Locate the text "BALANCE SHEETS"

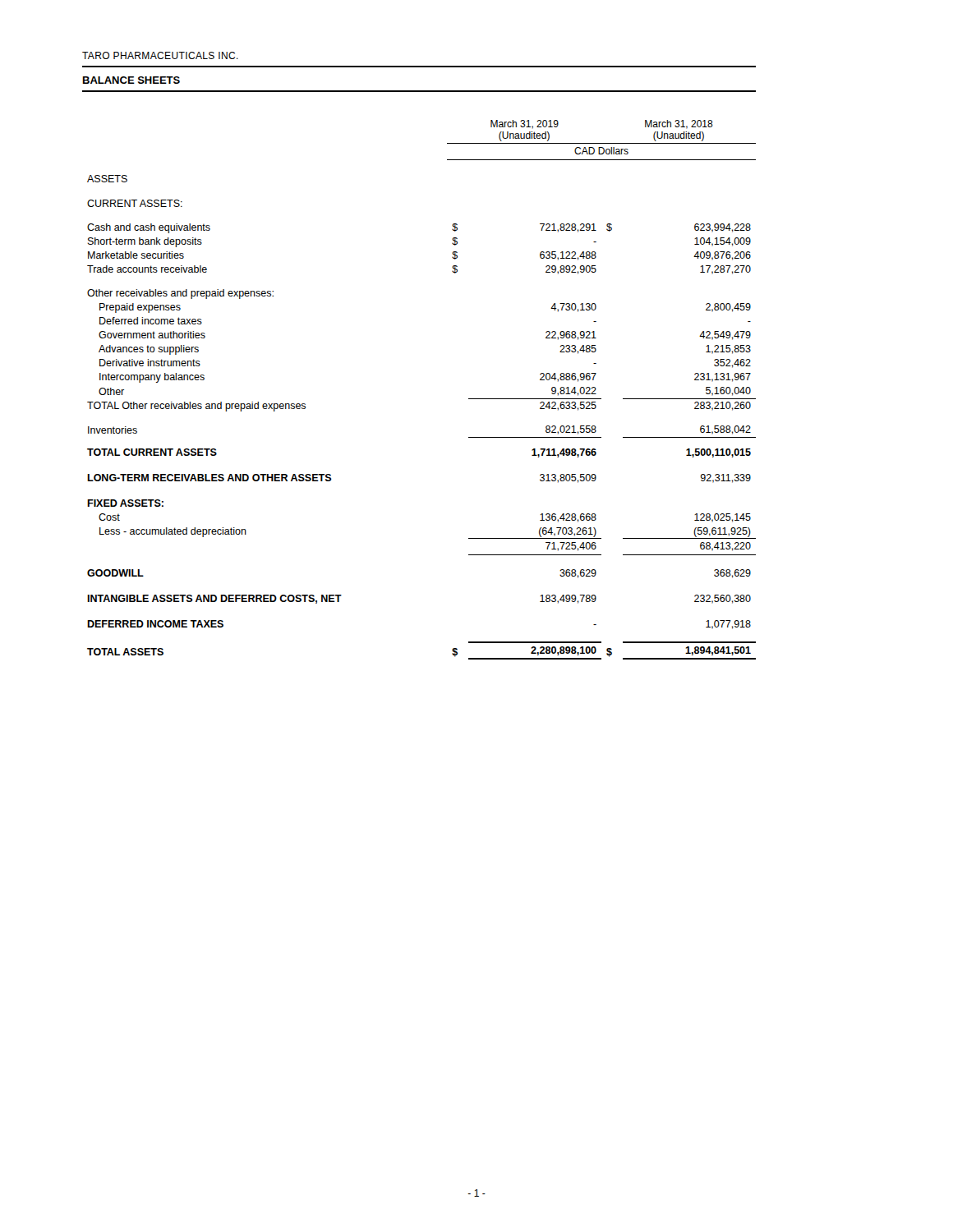(x=131, y=80)
